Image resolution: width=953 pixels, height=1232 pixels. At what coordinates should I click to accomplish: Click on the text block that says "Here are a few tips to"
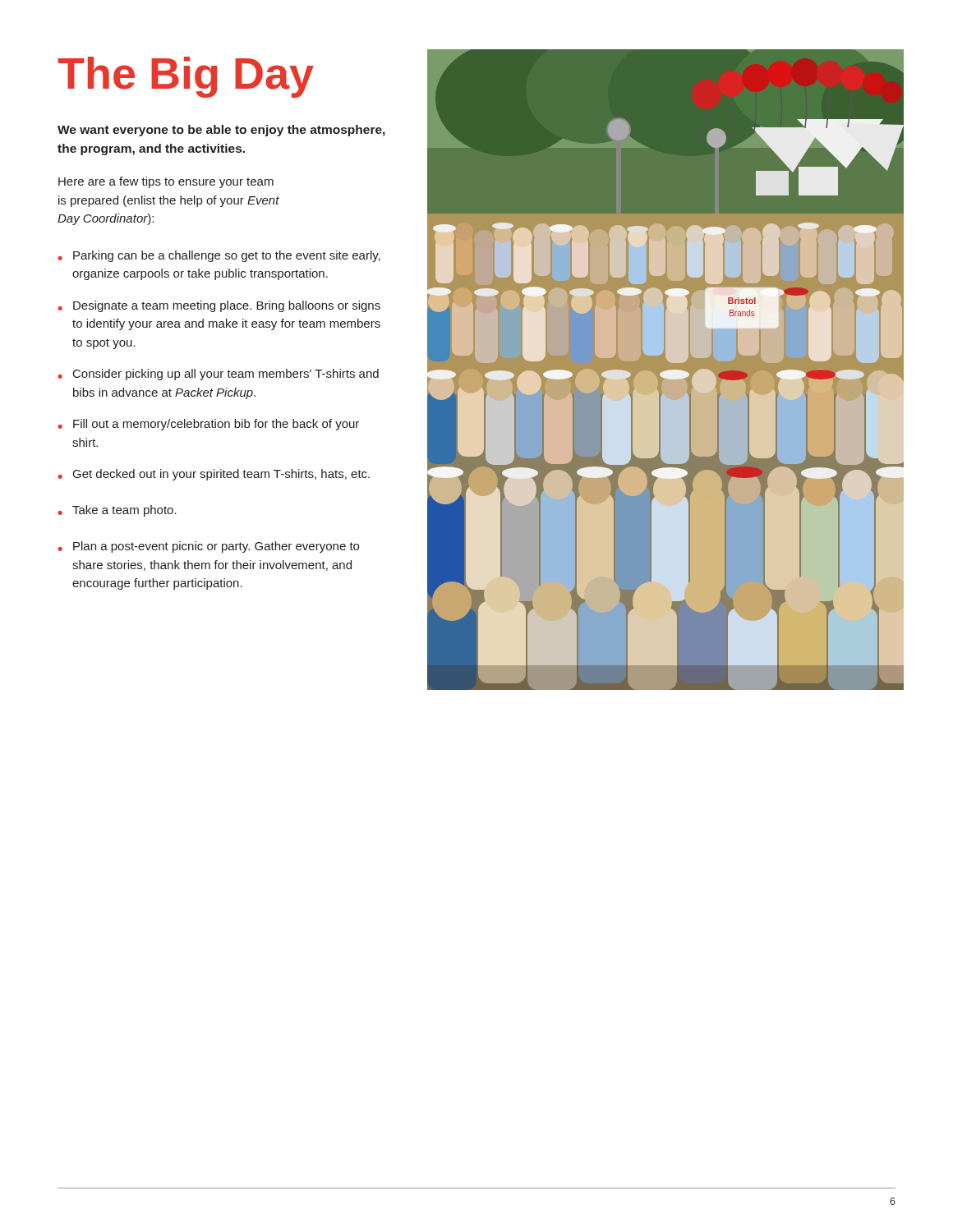[x=222, y=200]
